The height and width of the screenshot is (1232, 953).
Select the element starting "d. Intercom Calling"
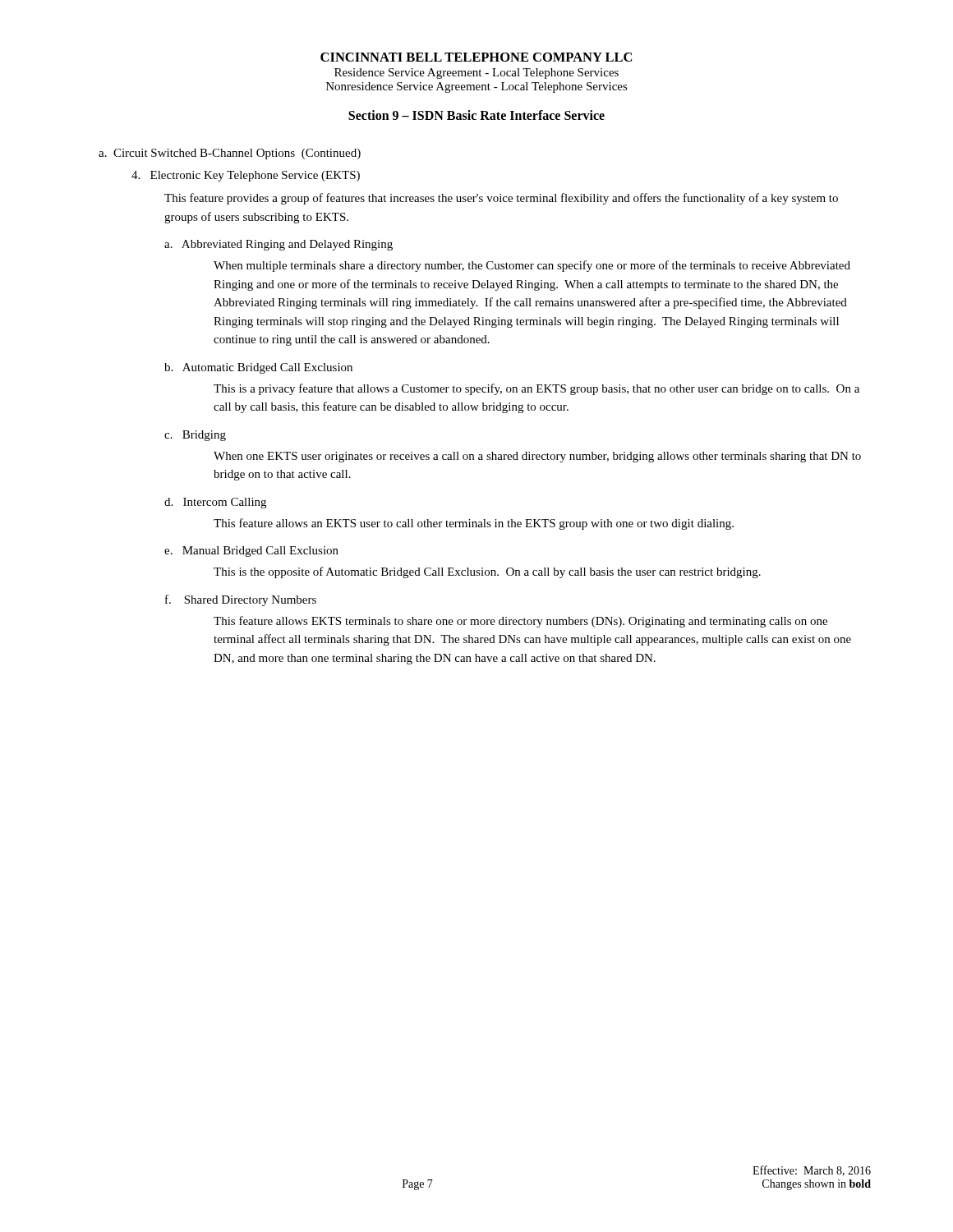(x=215, y=501)
